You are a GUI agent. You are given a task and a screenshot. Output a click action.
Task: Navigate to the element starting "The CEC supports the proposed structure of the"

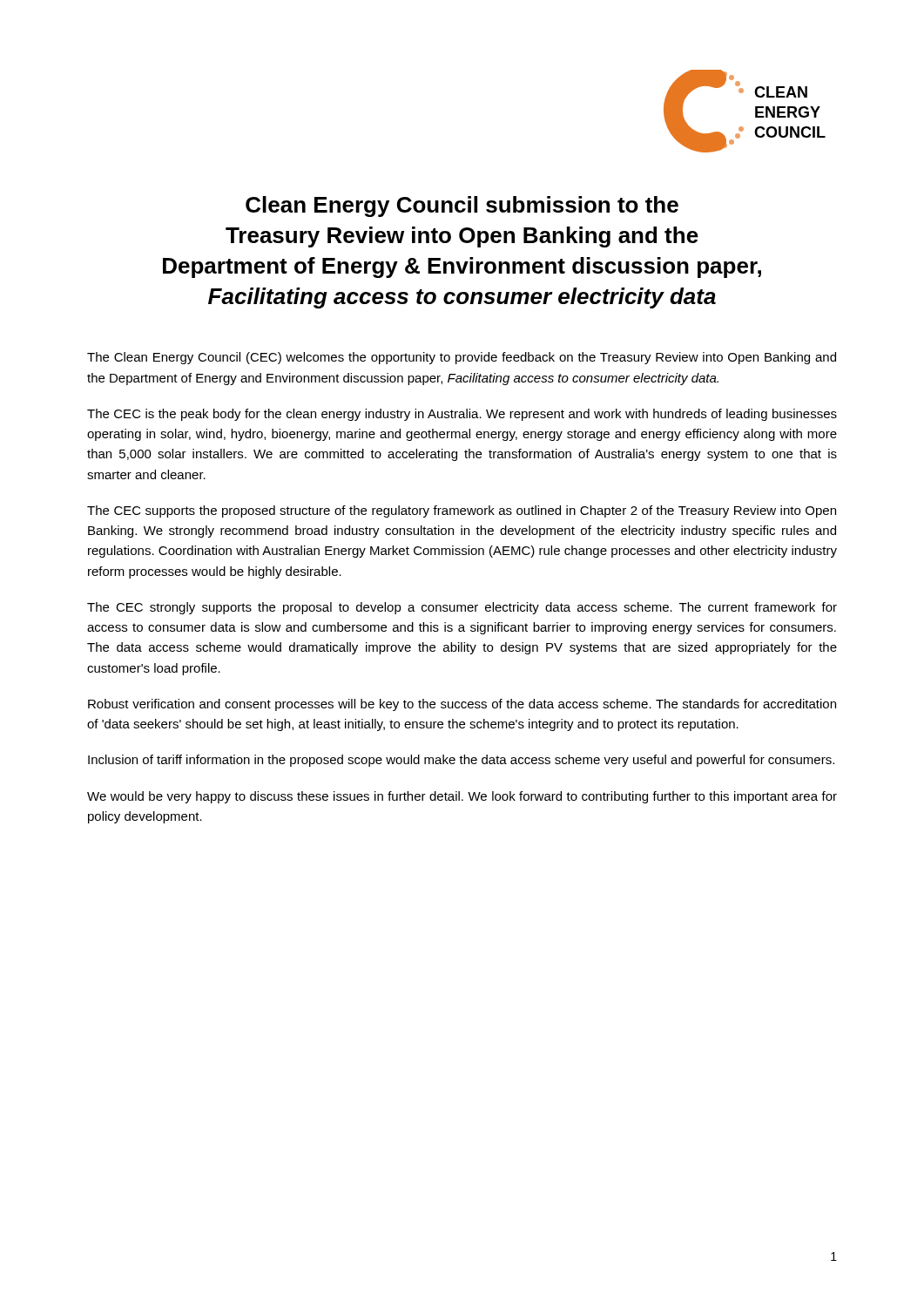[x=462, y=540]
